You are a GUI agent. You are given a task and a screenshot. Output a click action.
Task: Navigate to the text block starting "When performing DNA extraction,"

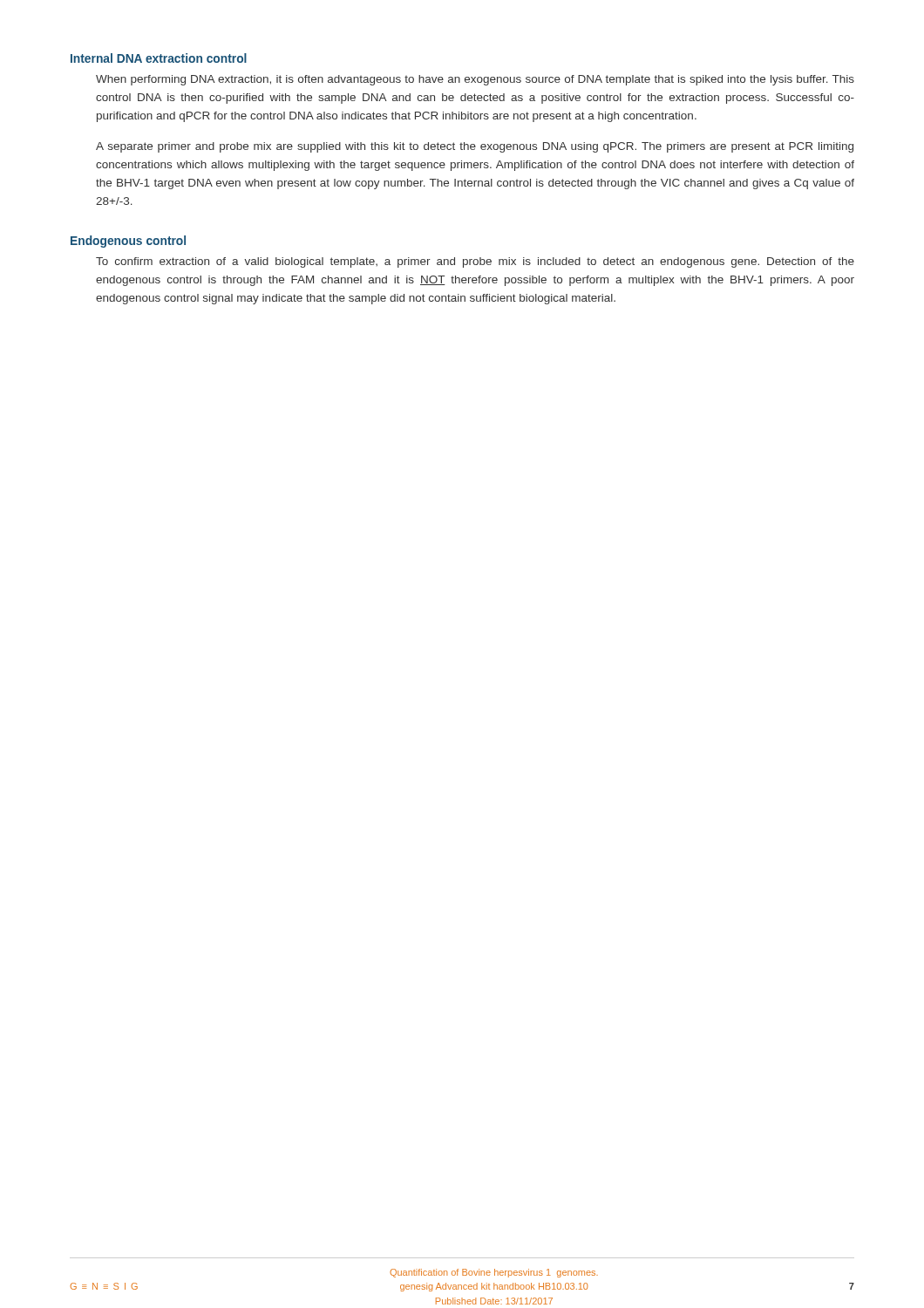tap(475, 97)
